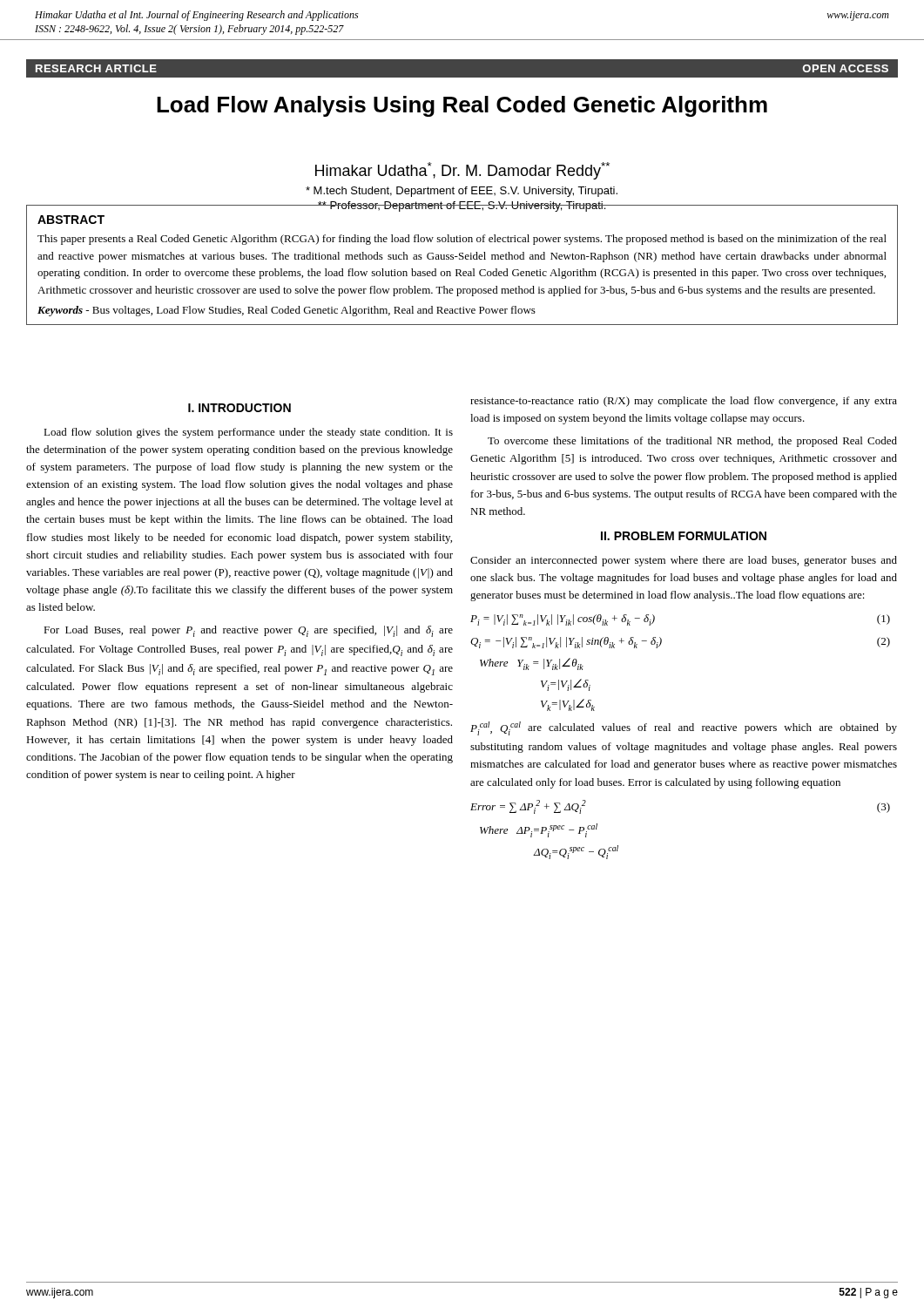Locate the text block that reads "Consider an interconnected power system"
Viewport: 924px width, 1307px height.
684,578
